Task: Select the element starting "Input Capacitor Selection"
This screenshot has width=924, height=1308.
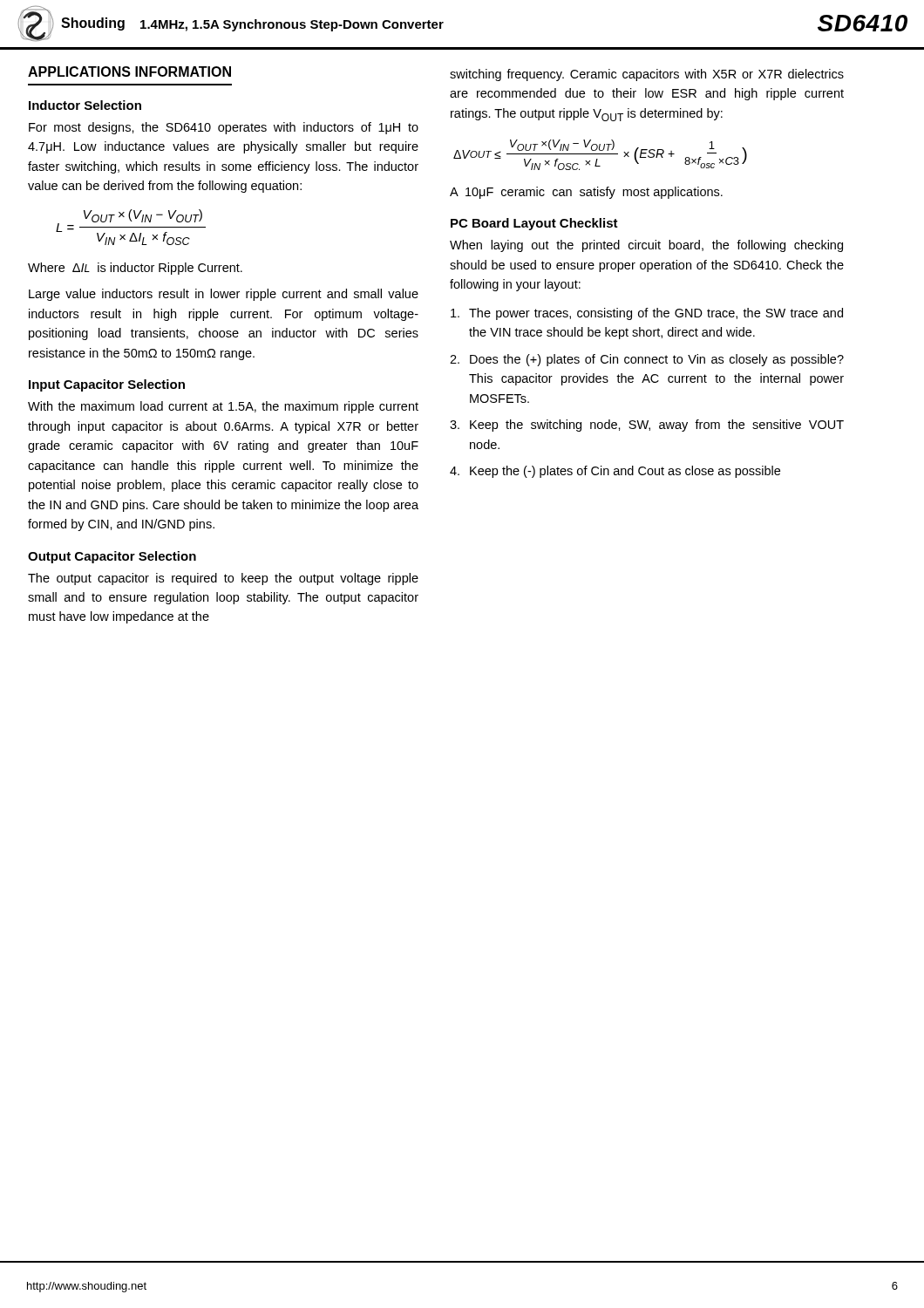Action: [x=107, y=384]
